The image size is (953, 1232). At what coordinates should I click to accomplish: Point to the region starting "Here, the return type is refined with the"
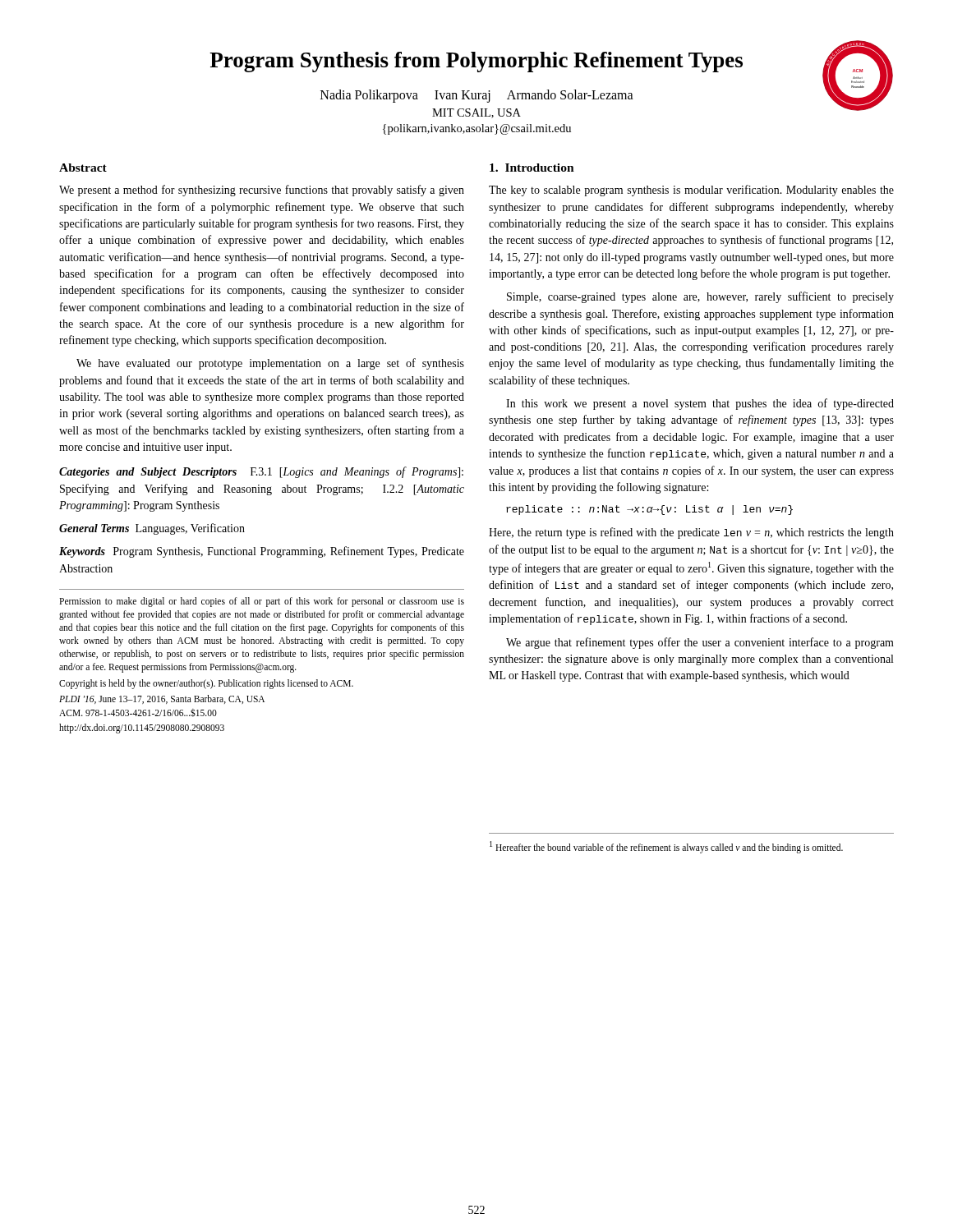click(691, 577)
